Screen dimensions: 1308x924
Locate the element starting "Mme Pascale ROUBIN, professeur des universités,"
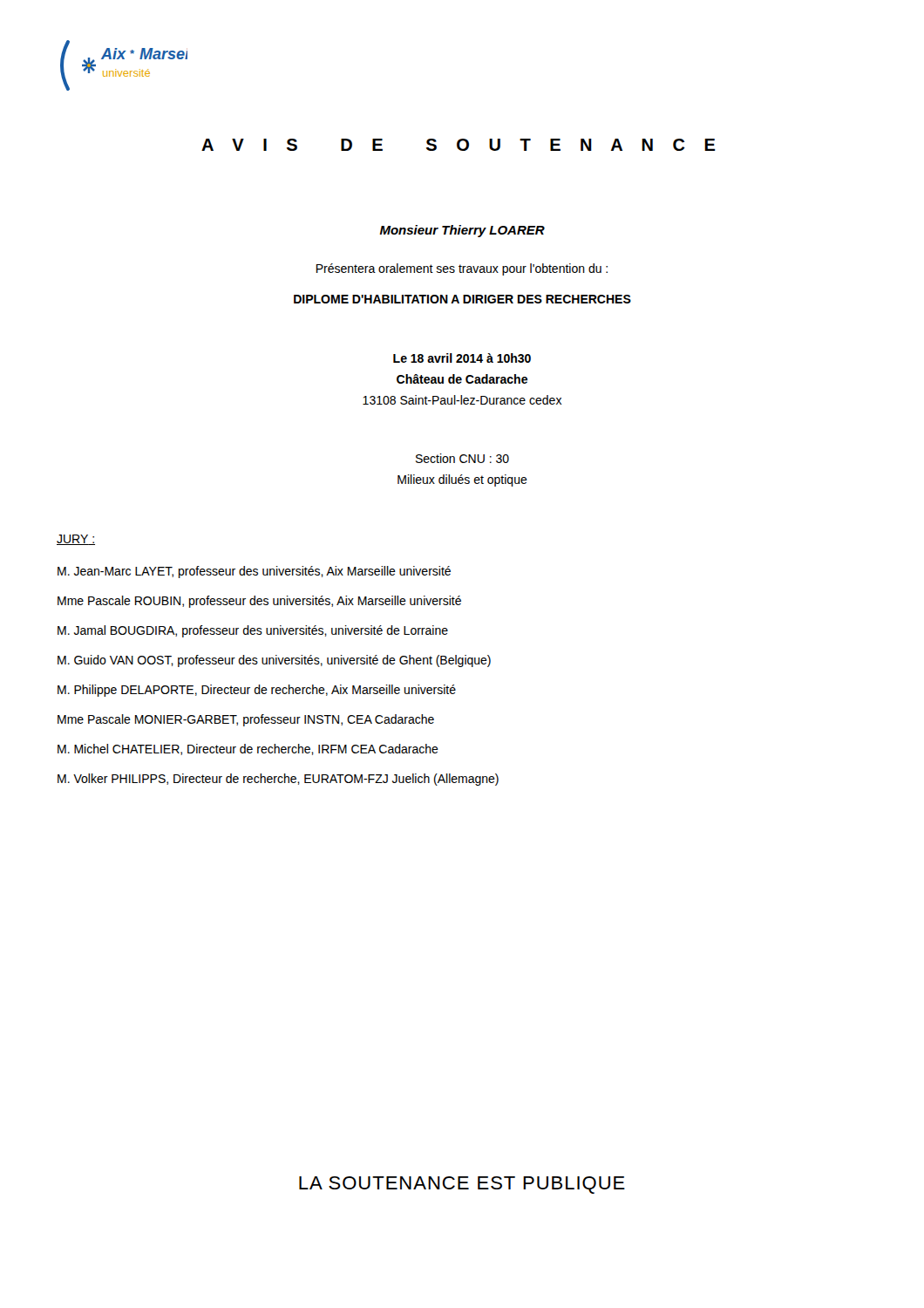(259, 601)
